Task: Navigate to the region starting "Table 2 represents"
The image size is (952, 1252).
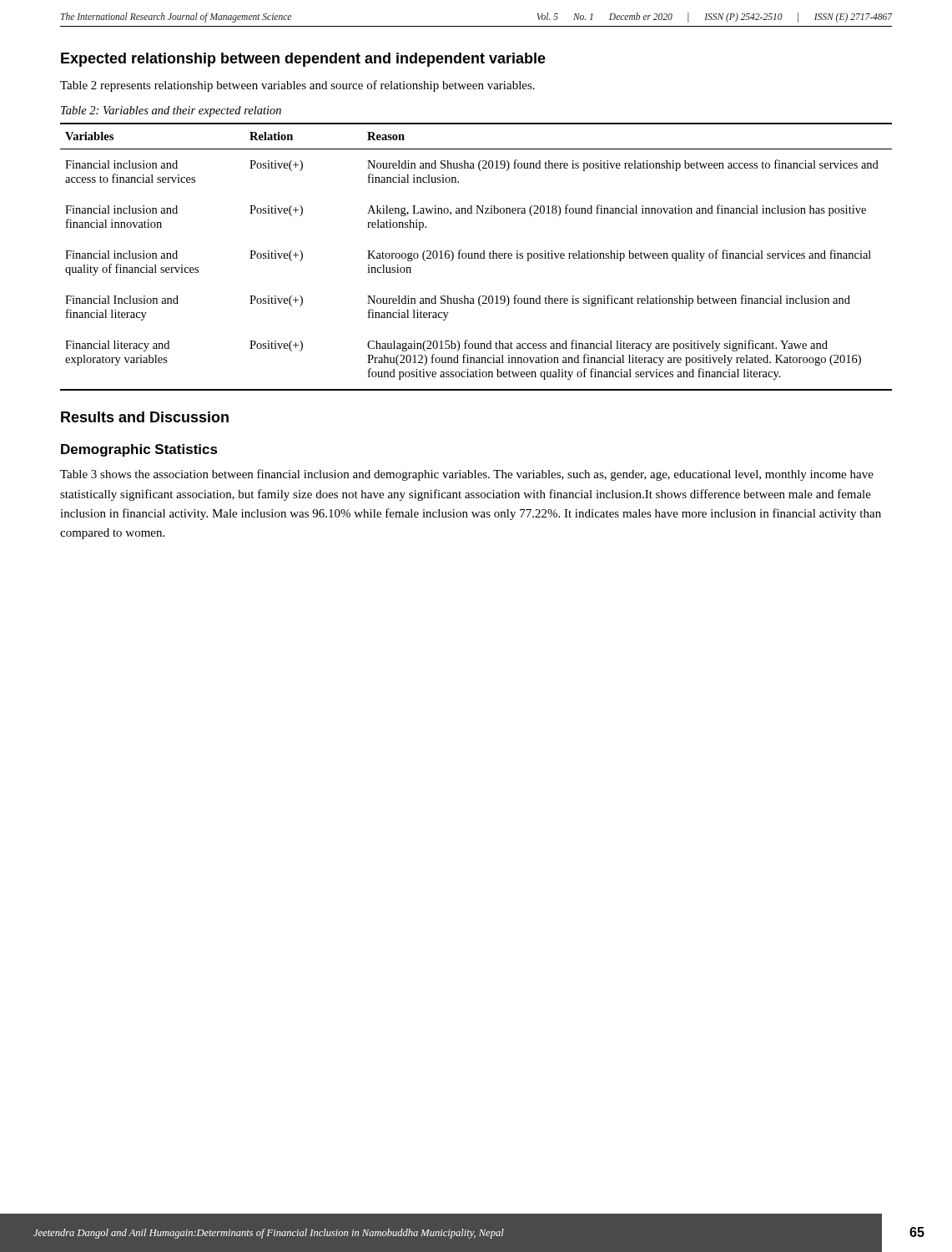Action: coord(298,85)
